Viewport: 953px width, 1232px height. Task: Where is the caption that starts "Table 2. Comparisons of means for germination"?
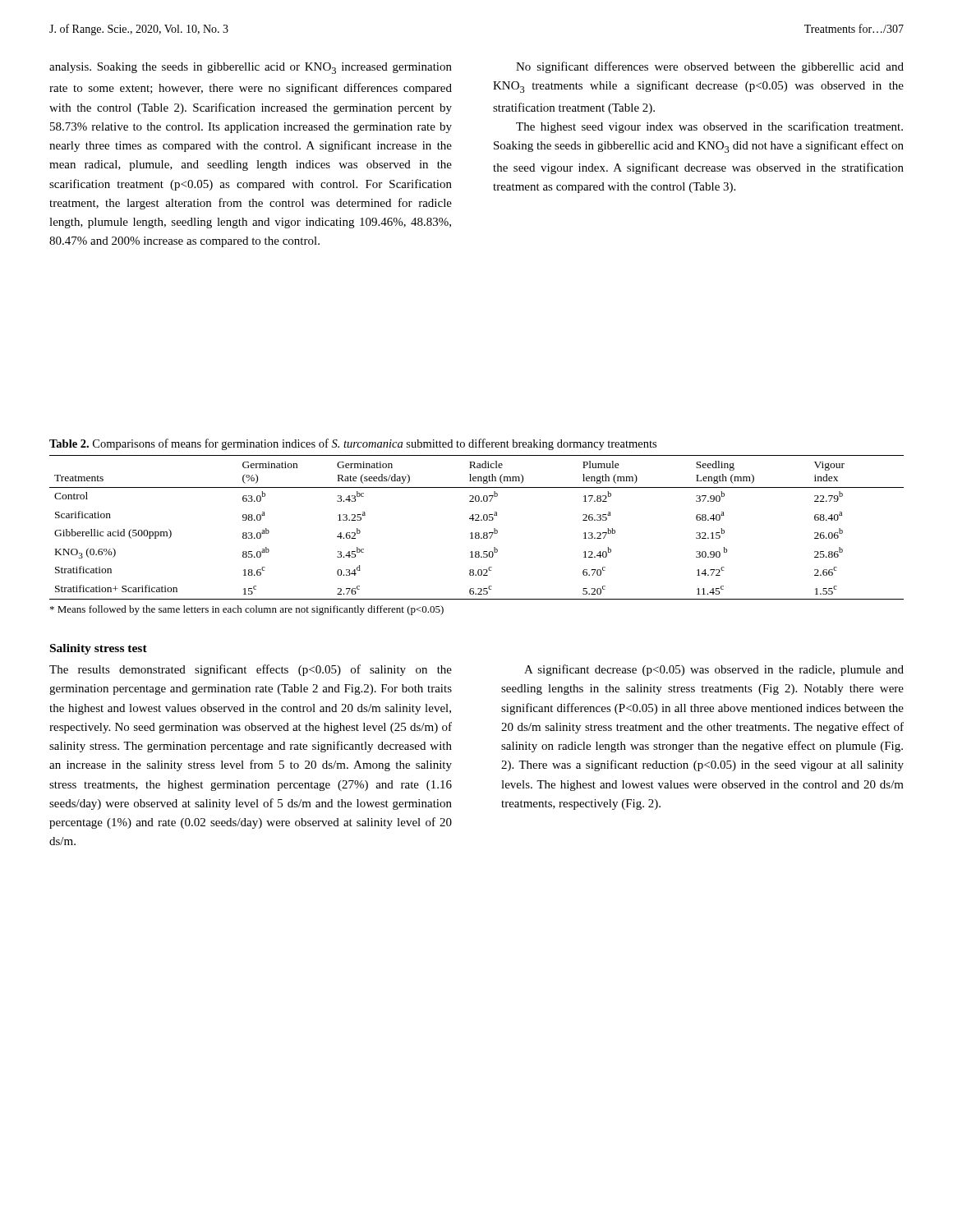point(353,444)
